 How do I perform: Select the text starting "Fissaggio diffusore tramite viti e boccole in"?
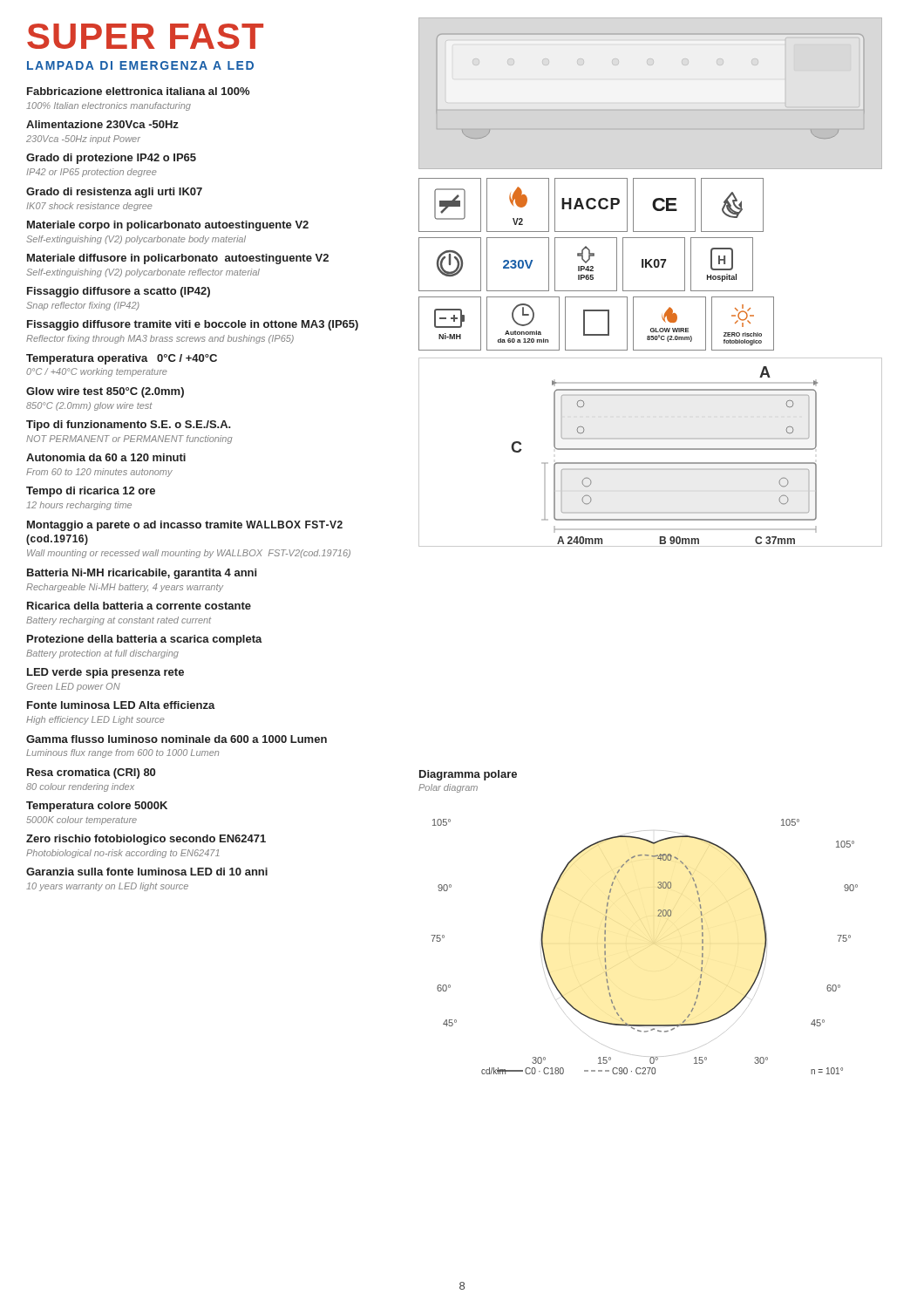(x=214, y=331)
